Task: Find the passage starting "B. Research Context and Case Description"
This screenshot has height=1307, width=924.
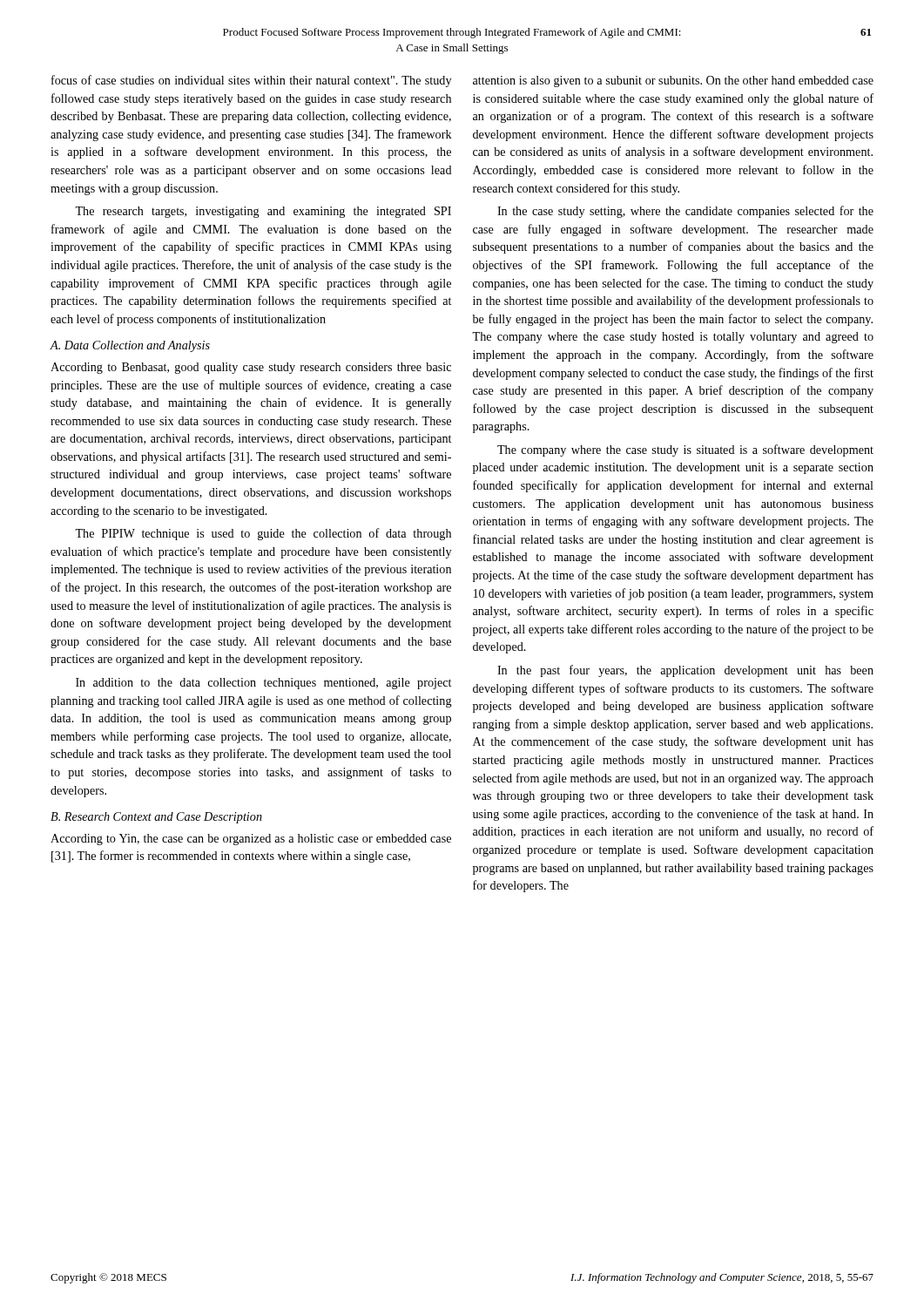Action: pyautogui.click(x=251, y=817)
